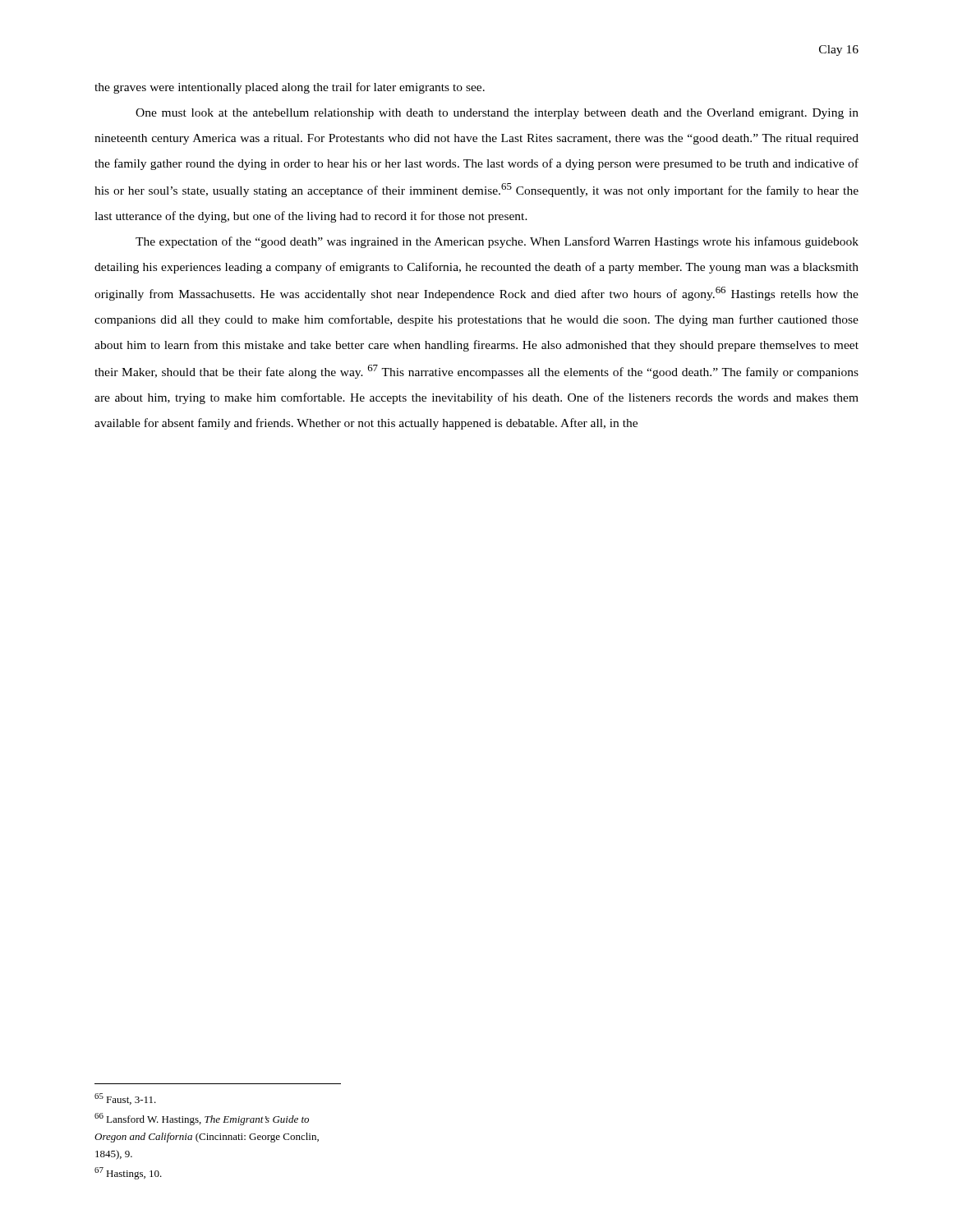The height and width of the screenshot is (1232, 953).
Task: Navigate to the region starting "65 Faust, 3-11. 66 Lansford W. Hastings, The"
Action: [218, 1136]
